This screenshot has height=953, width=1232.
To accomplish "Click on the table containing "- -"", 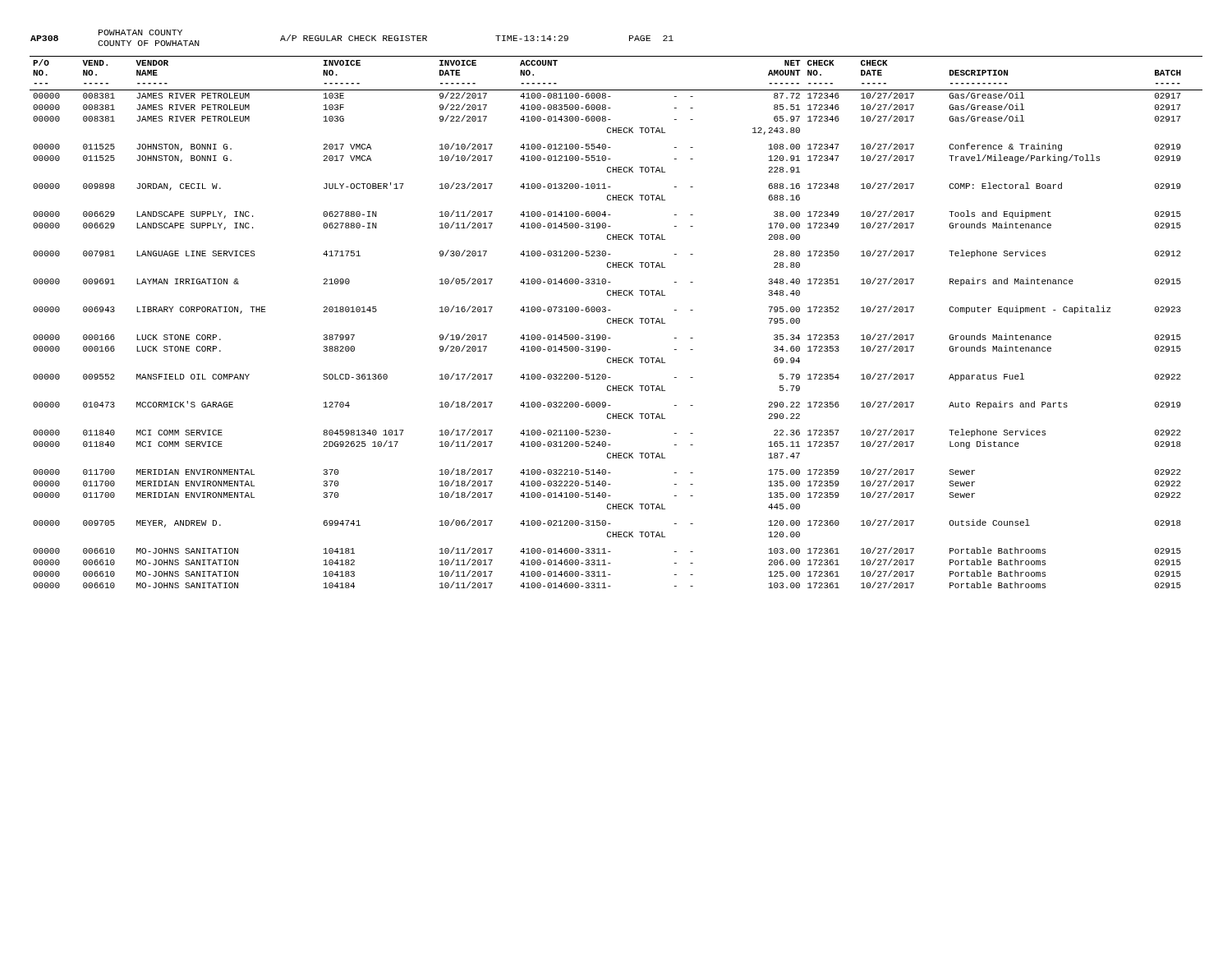I will click(616, 324).
